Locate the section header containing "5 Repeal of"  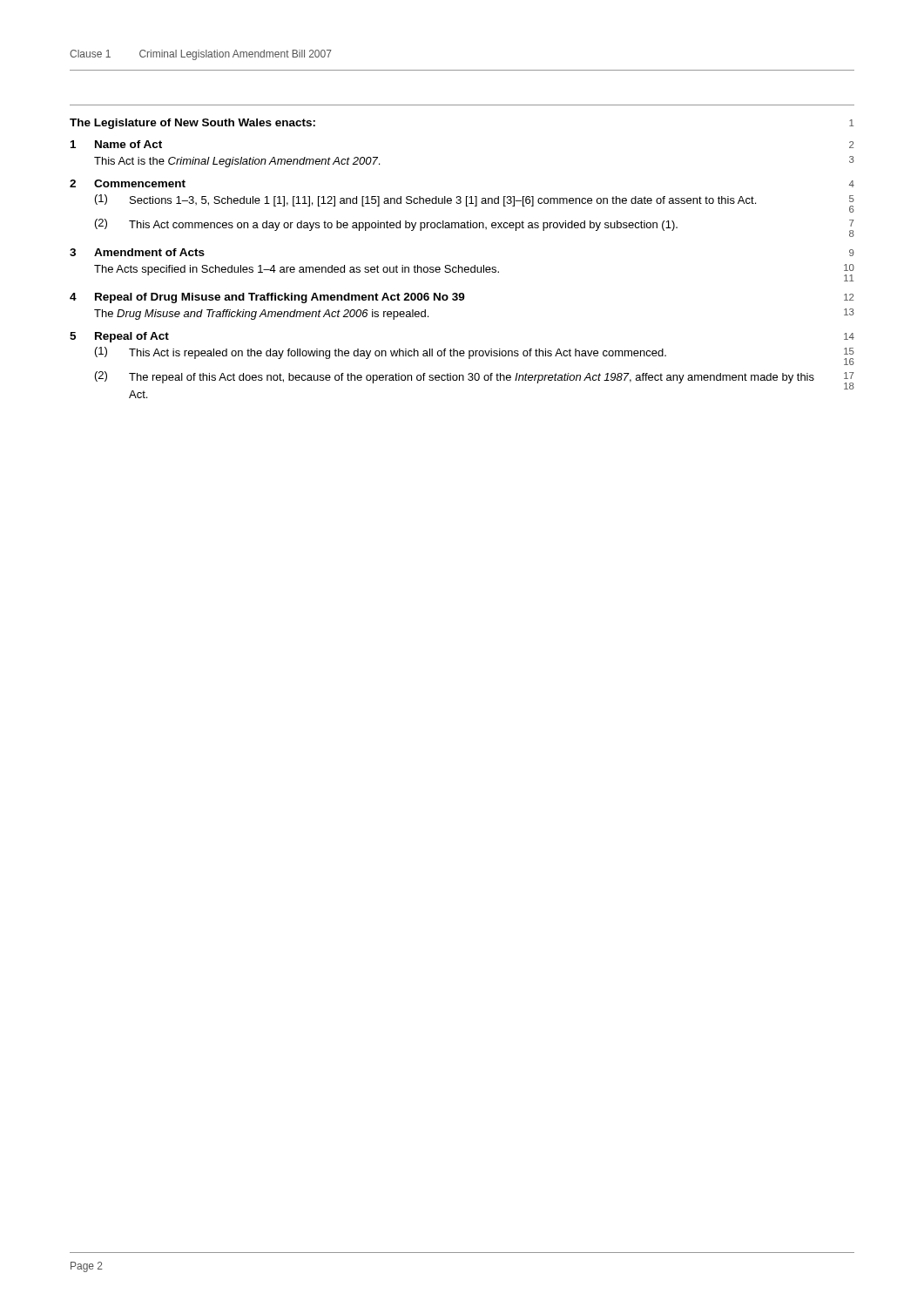point(124,337)
